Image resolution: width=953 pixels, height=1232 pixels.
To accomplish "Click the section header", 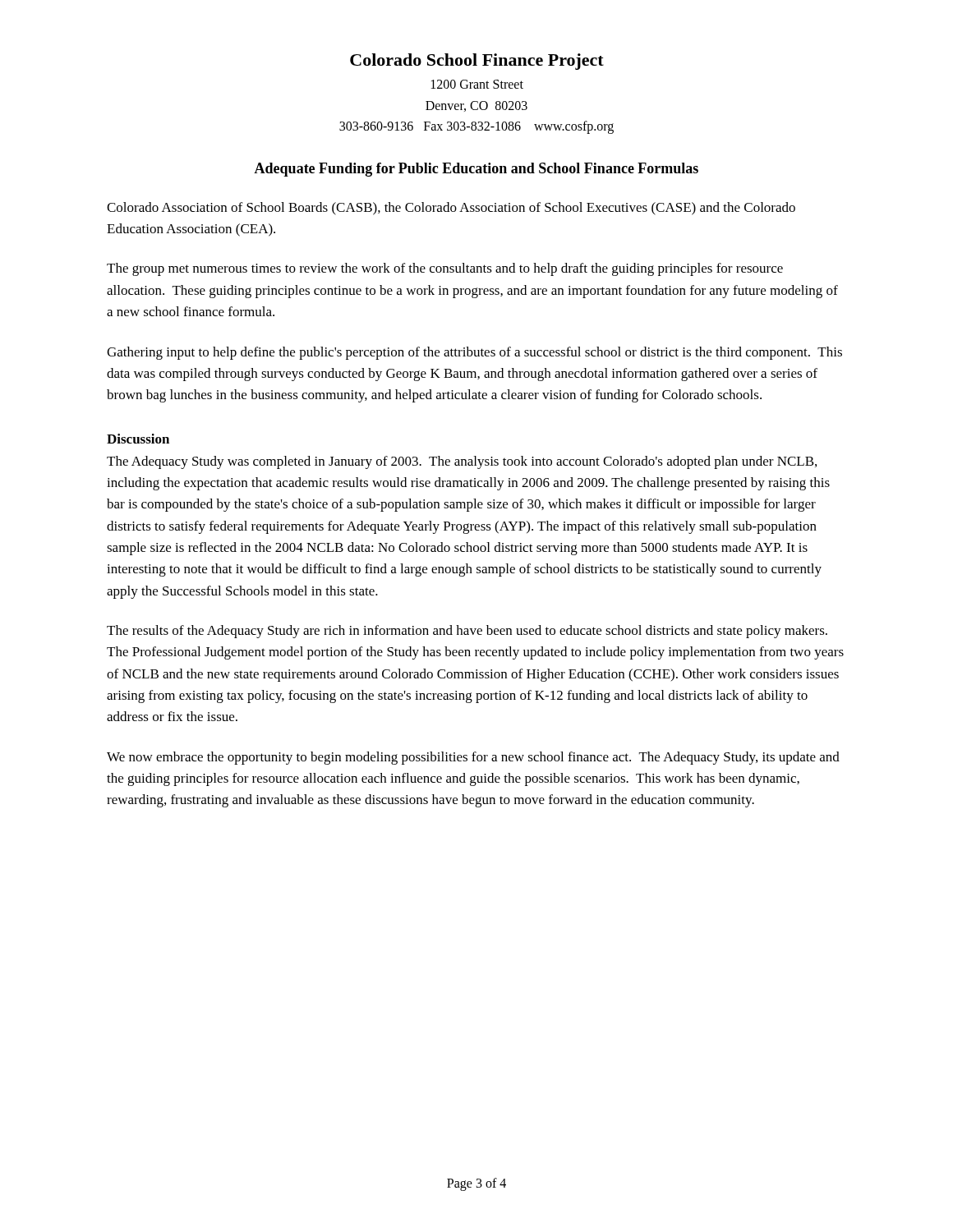I will (x=138, y=439).
